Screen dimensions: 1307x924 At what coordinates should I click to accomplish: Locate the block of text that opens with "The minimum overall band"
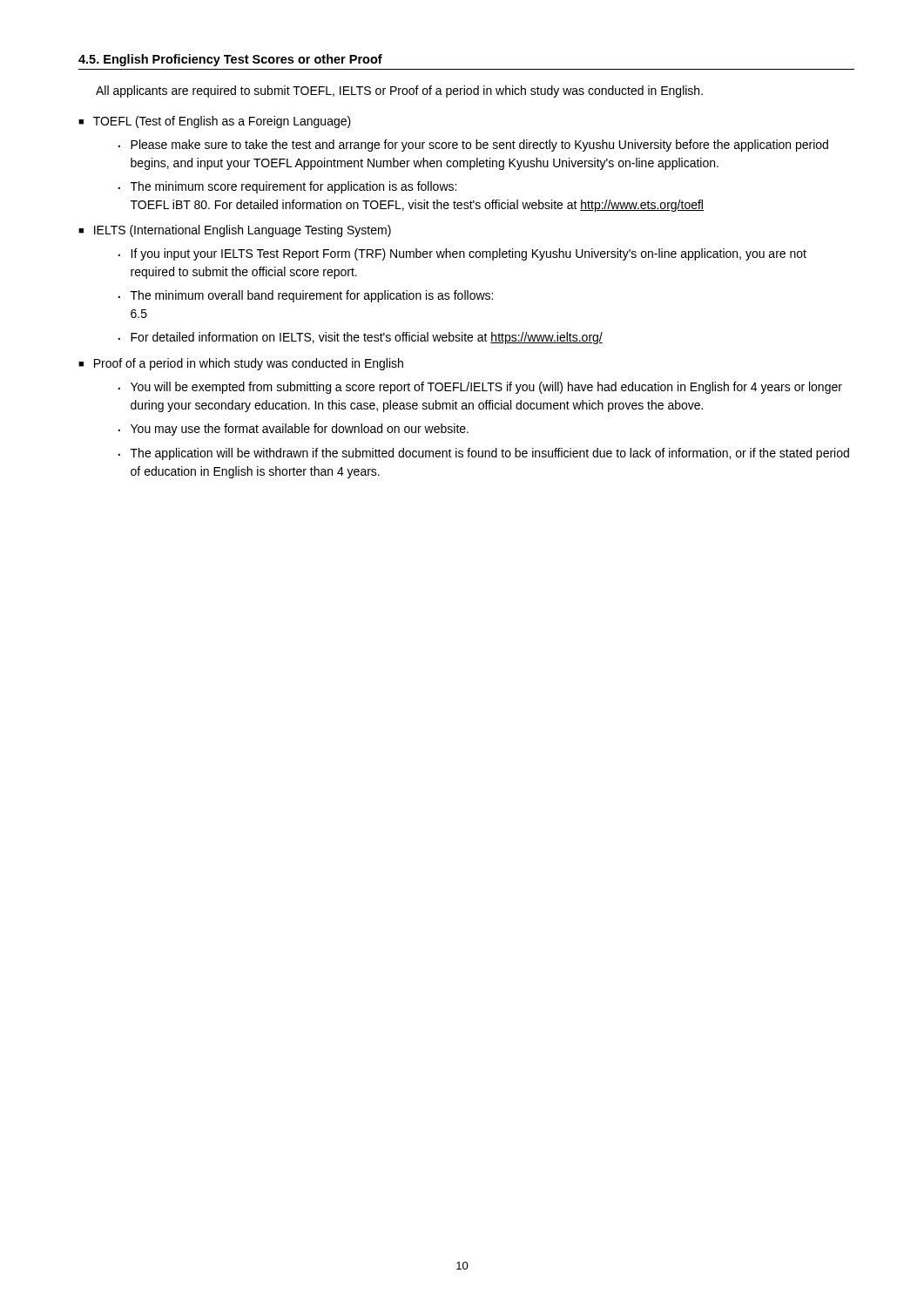312,305
